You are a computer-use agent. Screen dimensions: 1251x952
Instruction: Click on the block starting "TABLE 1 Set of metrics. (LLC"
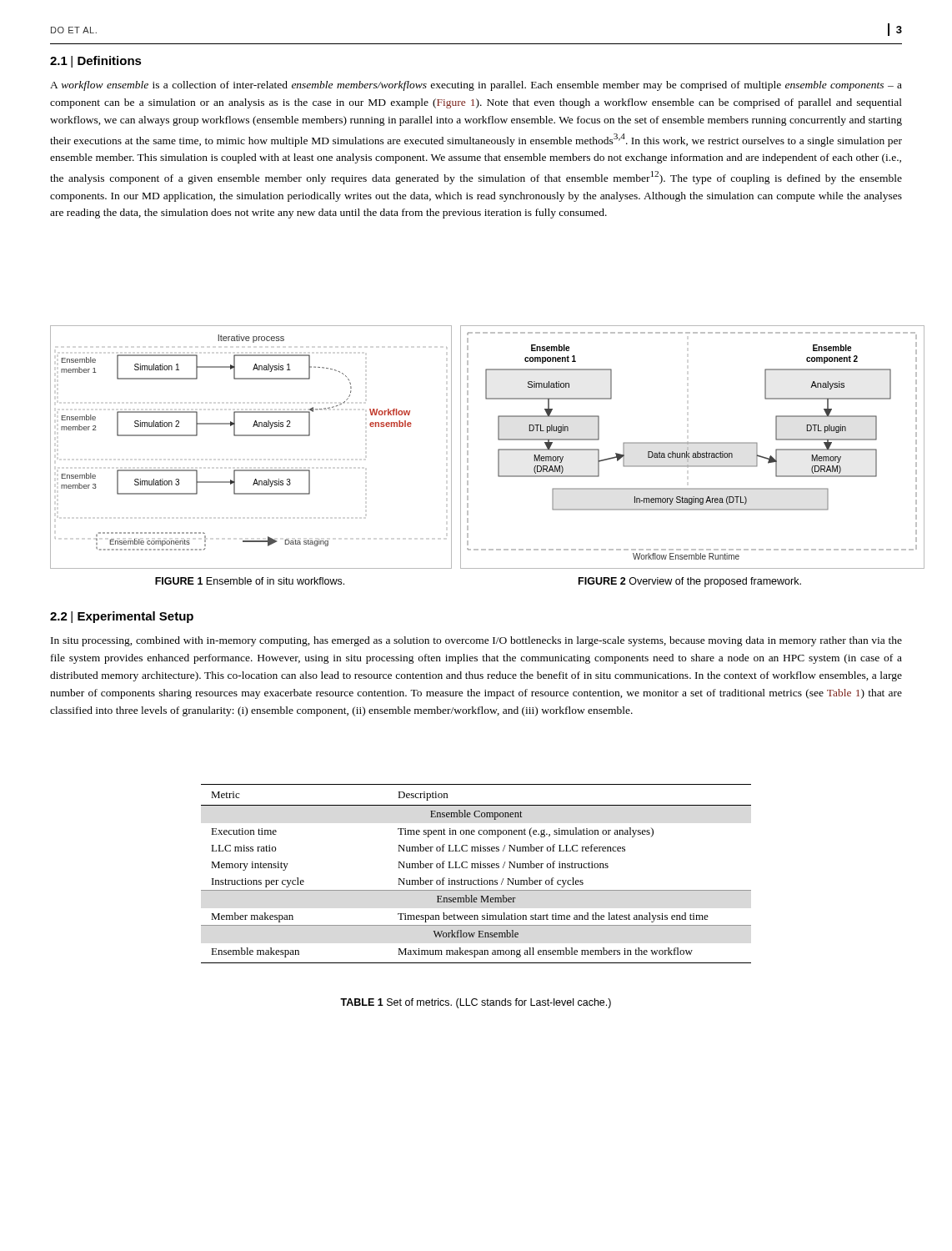click(476, 1002)
